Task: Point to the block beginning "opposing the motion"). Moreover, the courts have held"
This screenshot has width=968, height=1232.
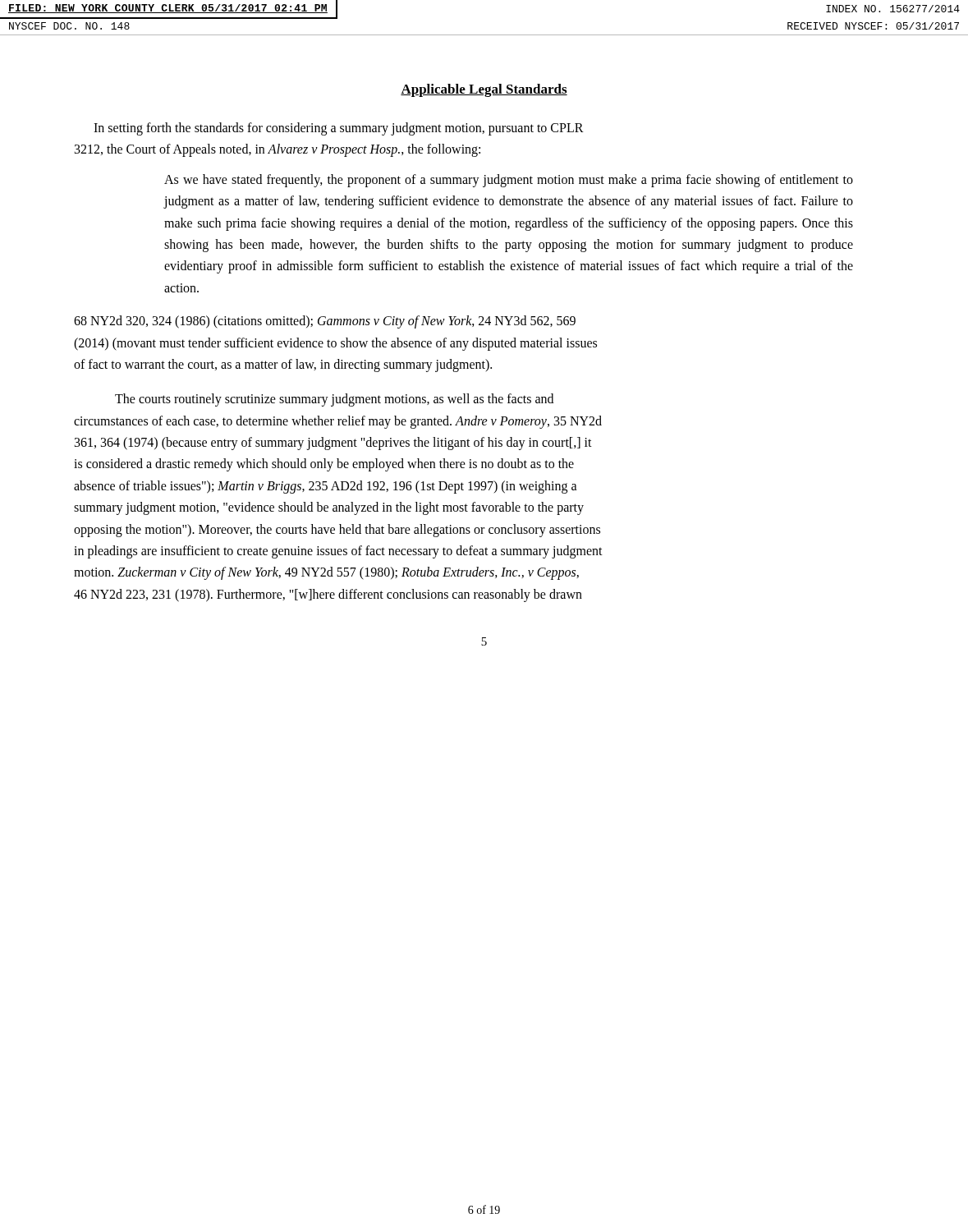Action: tap(337, 529)
